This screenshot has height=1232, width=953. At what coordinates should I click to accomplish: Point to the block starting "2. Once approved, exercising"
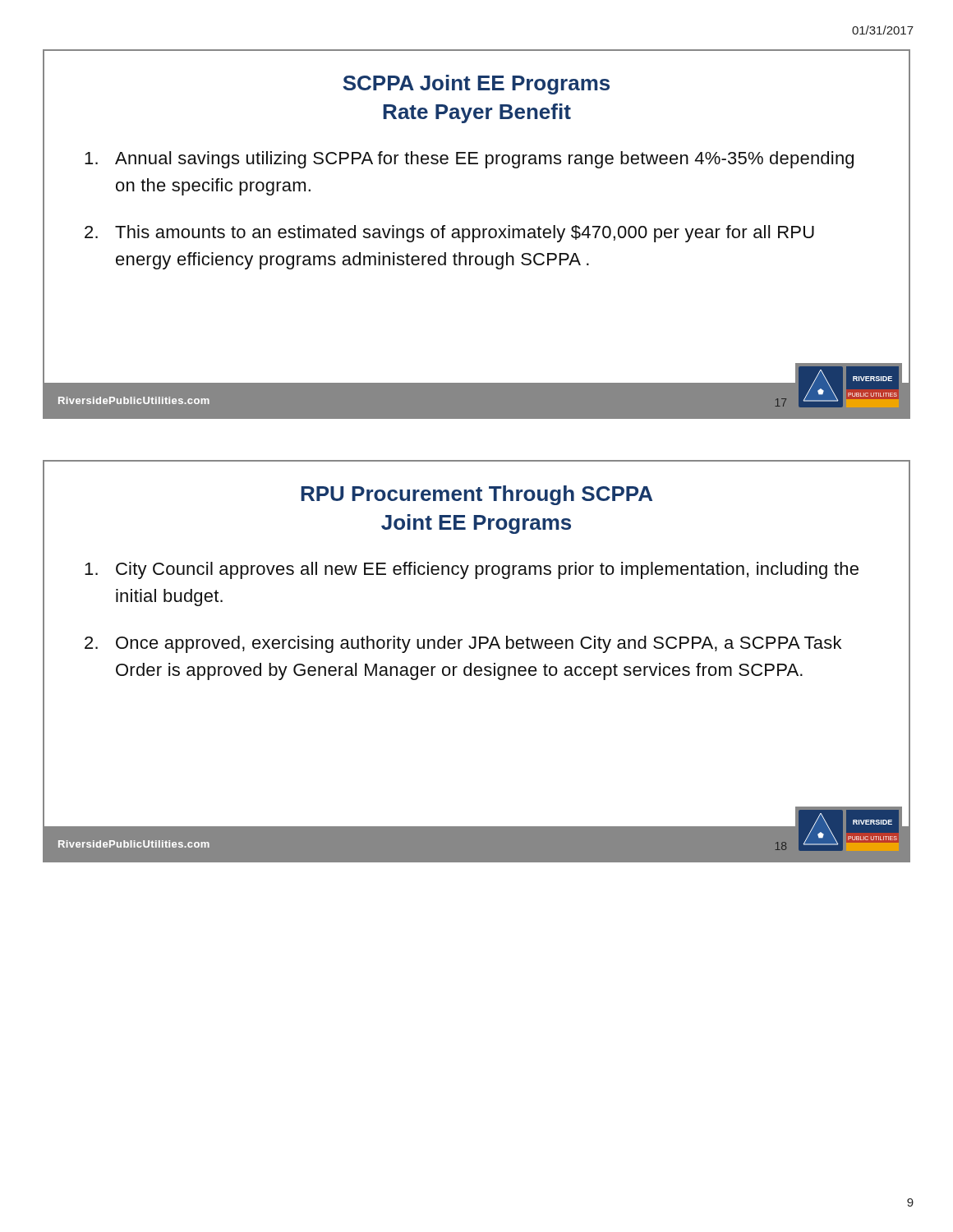point(476,656)
